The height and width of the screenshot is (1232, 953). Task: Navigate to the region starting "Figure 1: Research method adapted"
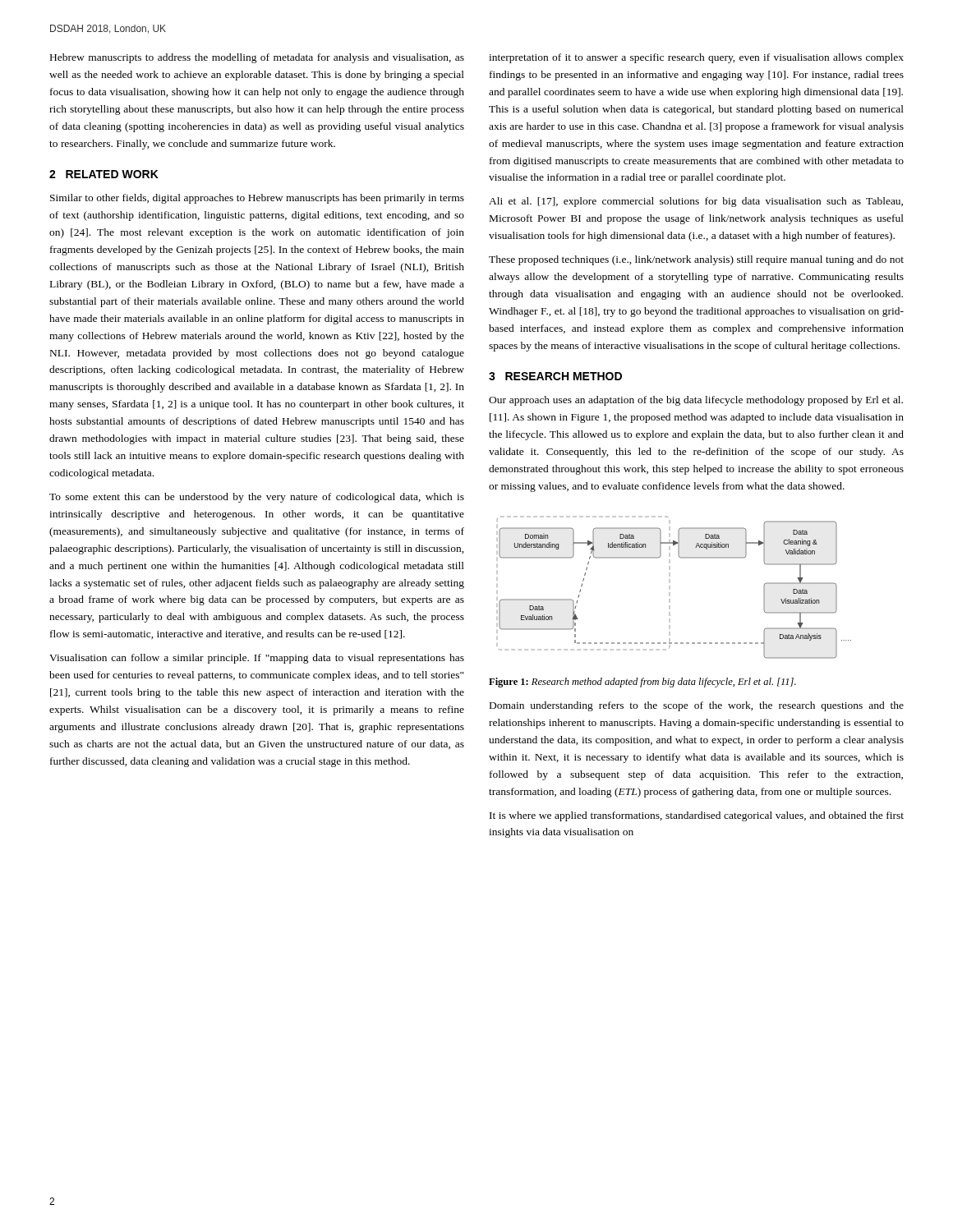pyautogui.click(x=643, y=682)
